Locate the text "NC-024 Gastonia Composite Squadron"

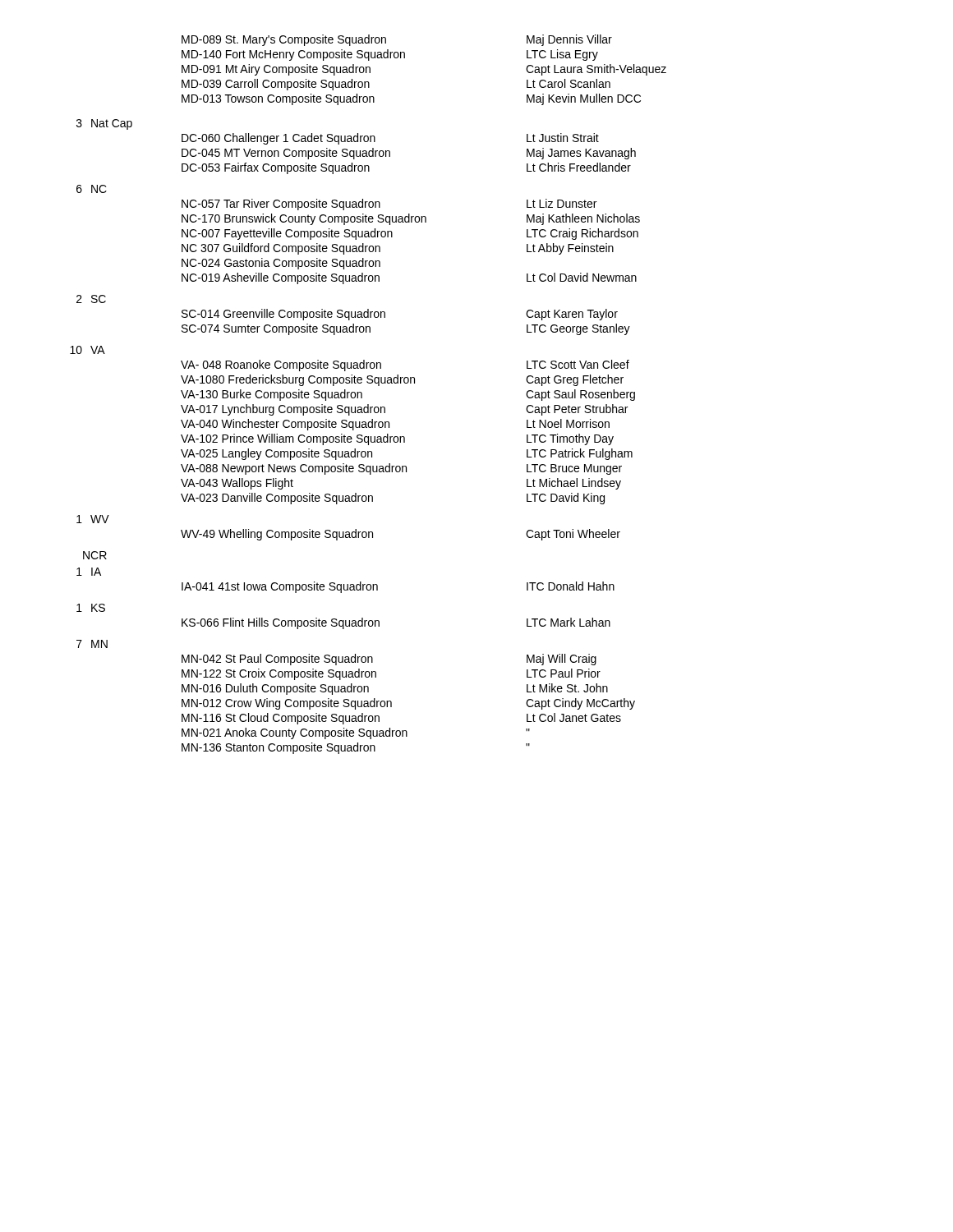[x=281, y=264]
